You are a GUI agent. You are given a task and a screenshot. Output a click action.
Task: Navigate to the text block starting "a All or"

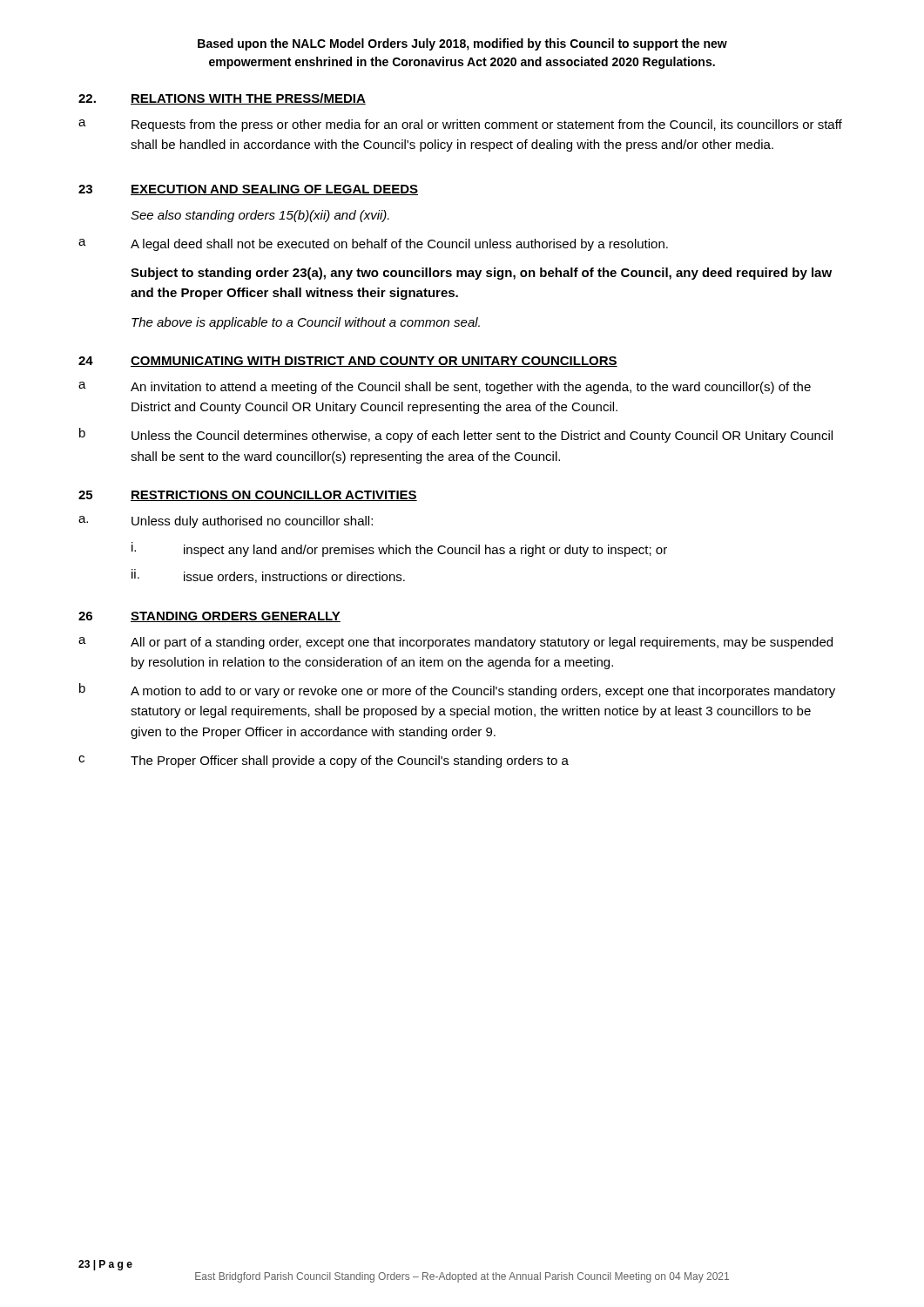(x=462, y=652)
